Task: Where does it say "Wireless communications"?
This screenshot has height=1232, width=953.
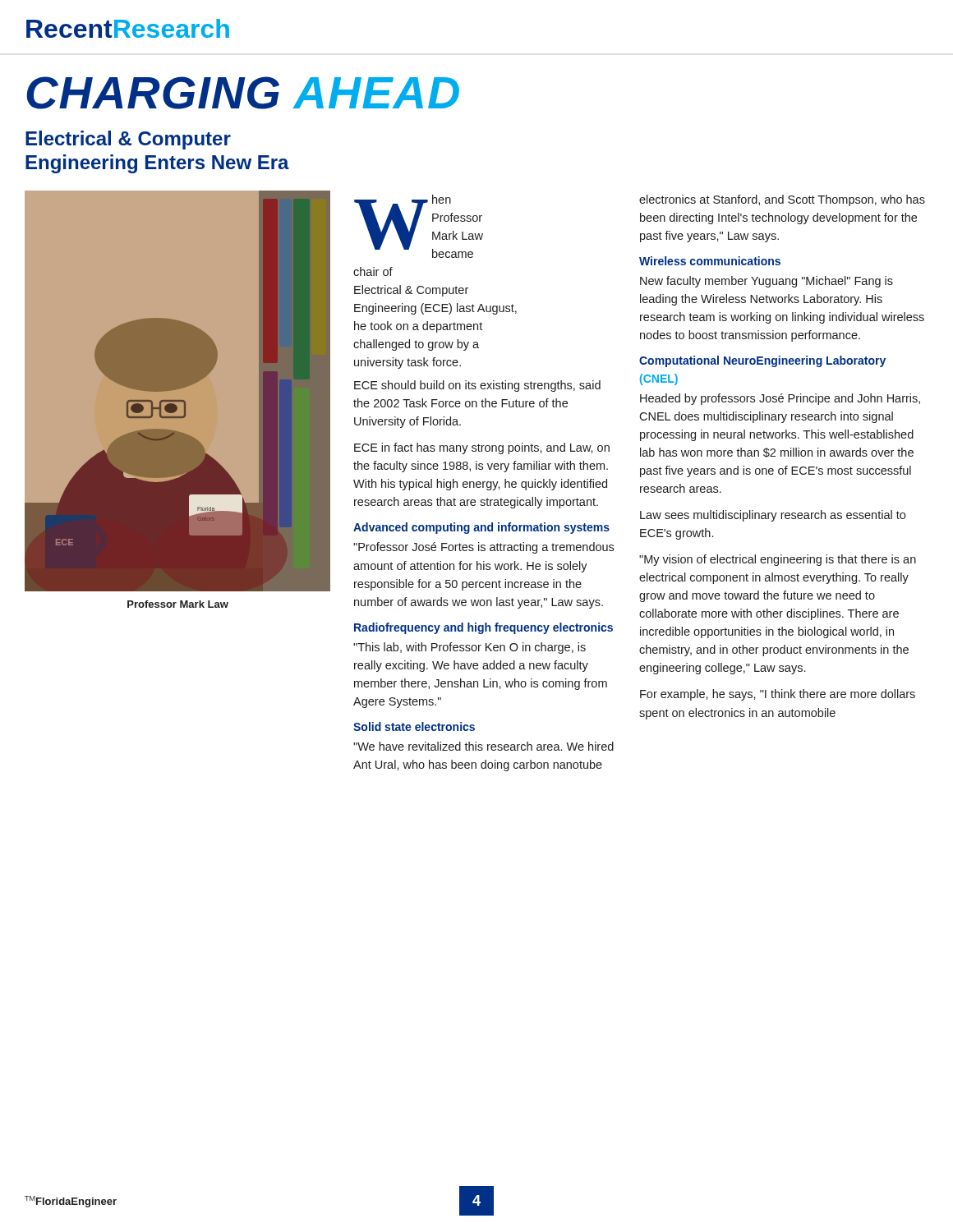Action: click(x=710, y=261)
